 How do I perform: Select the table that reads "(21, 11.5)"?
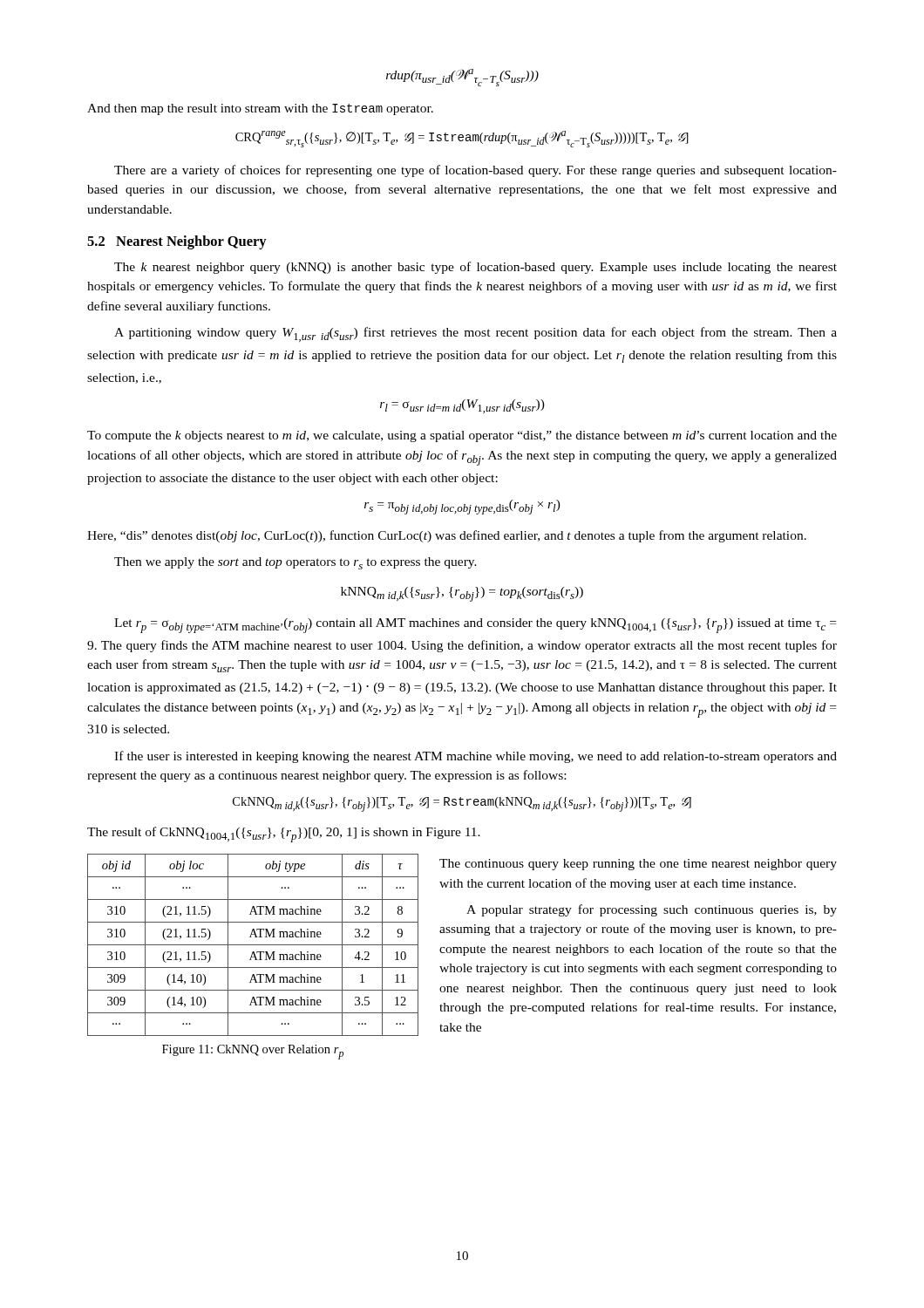click(x=253, y=958)
